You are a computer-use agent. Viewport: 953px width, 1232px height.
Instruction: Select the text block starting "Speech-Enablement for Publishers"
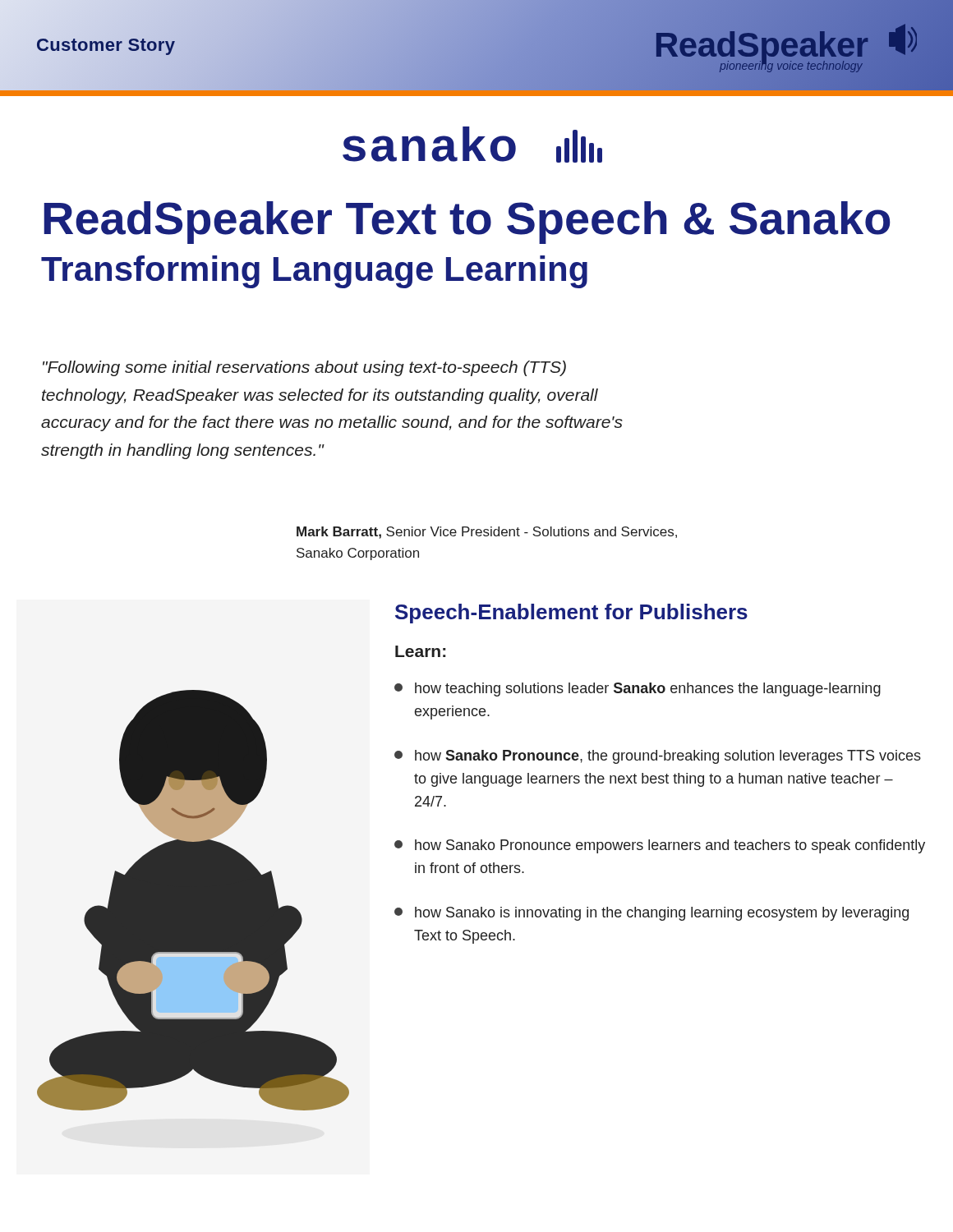click(x=571, y=612)
